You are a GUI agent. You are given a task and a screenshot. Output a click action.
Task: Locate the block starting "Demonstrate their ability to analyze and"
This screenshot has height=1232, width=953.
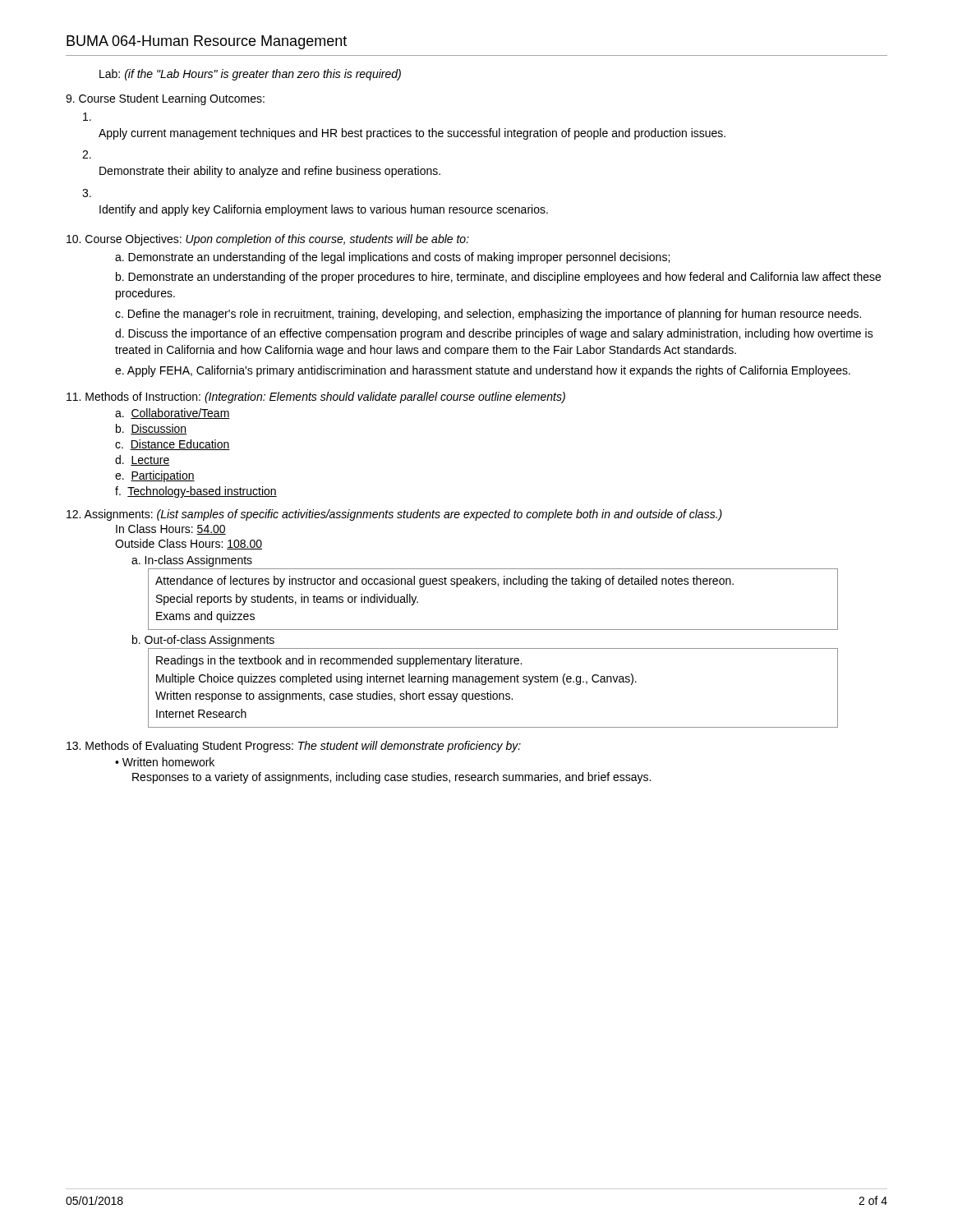coord(270,171)
